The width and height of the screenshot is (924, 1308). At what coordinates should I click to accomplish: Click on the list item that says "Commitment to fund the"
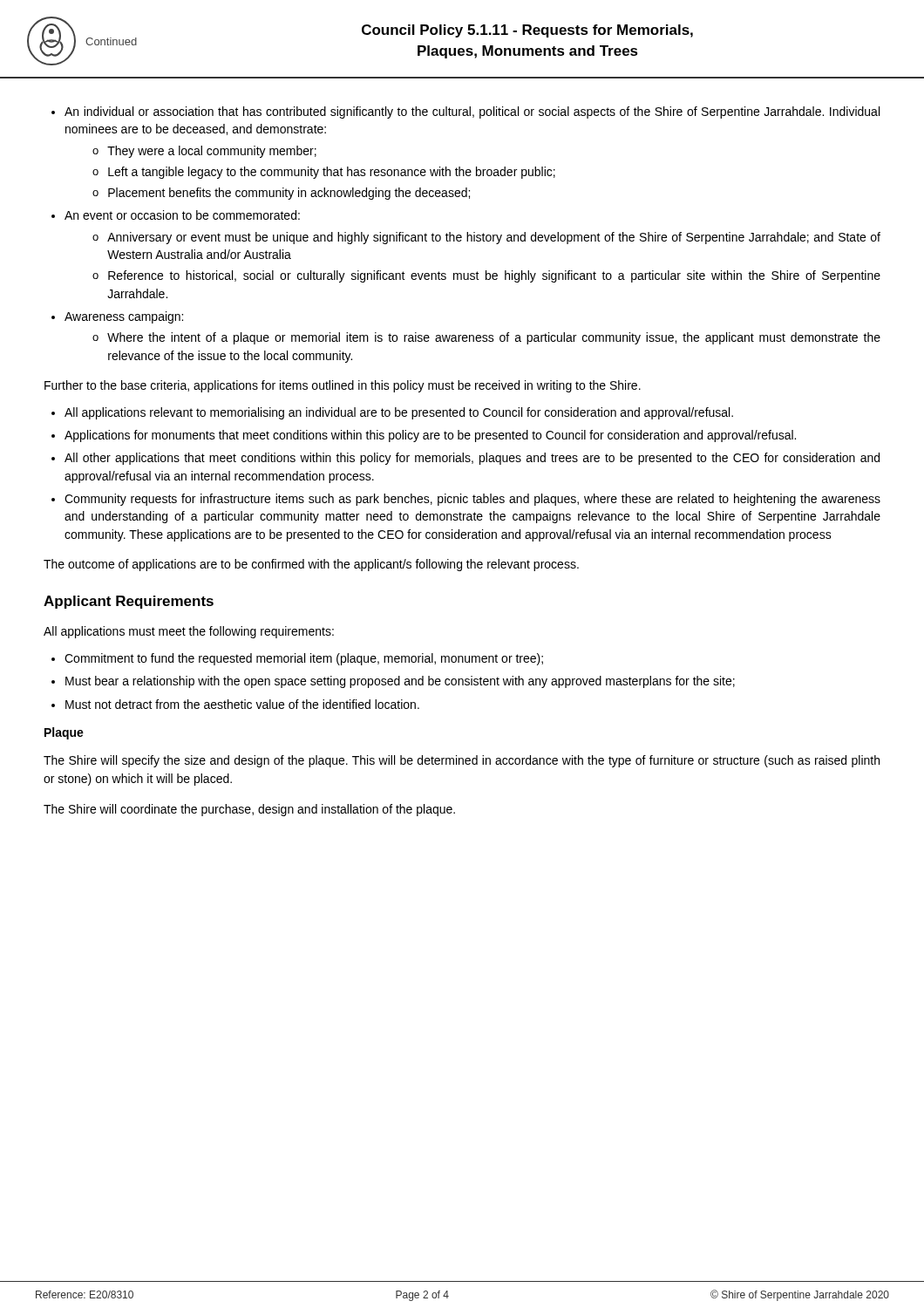[304, 658]
